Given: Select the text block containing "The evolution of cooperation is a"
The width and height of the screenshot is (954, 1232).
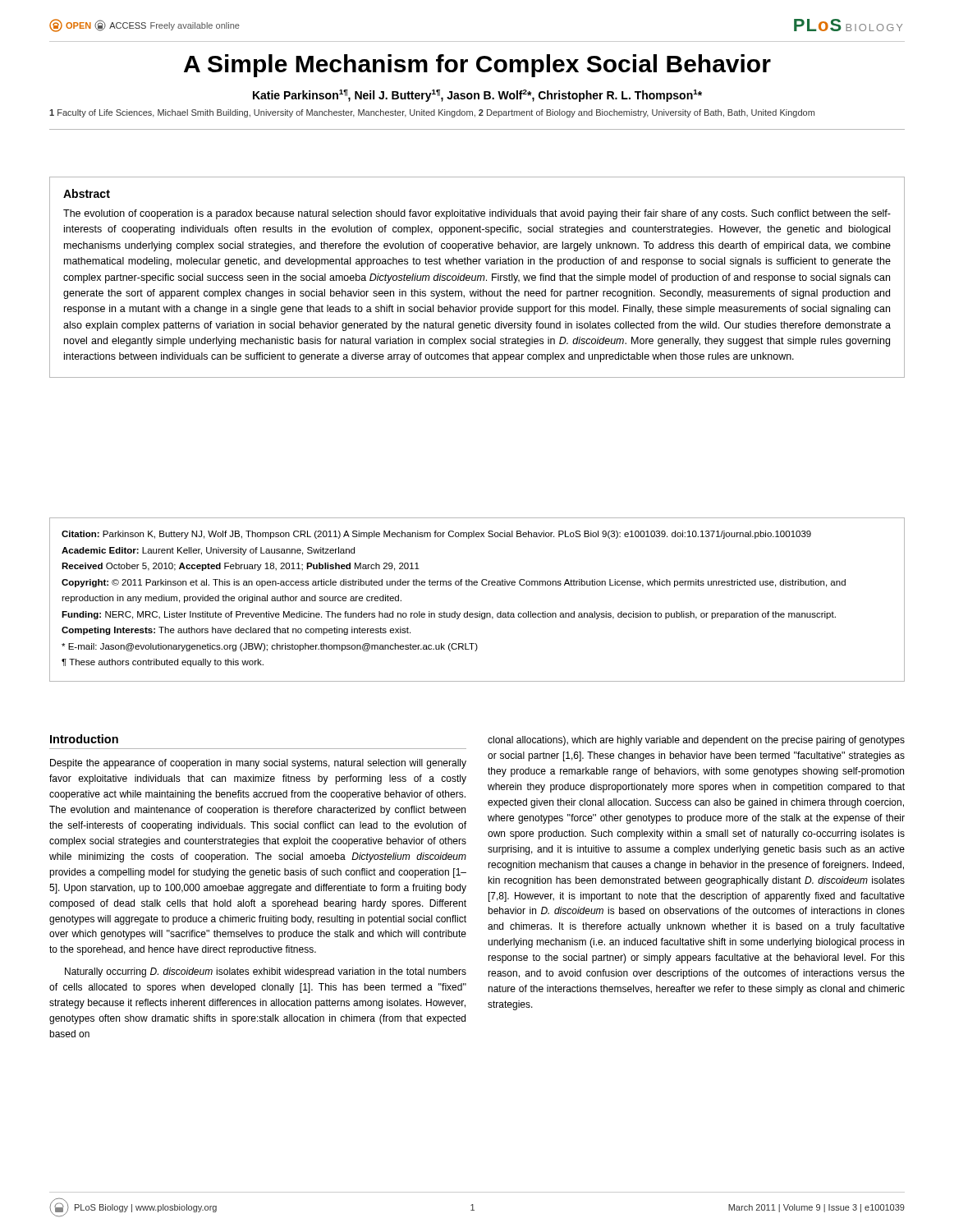Looking at the screenshot, I should (477, 285).
